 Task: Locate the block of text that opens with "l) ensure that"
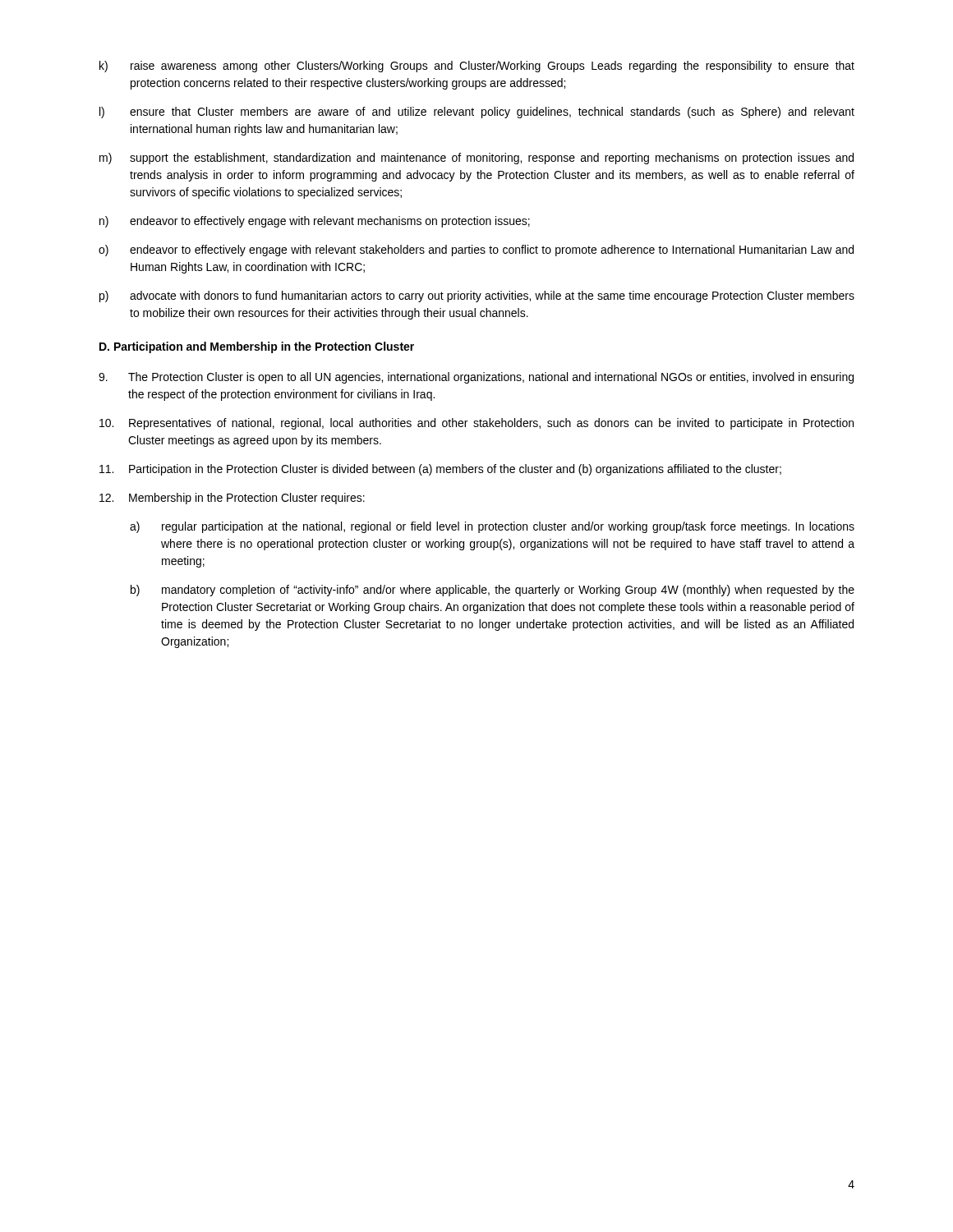tap(476, 121)
